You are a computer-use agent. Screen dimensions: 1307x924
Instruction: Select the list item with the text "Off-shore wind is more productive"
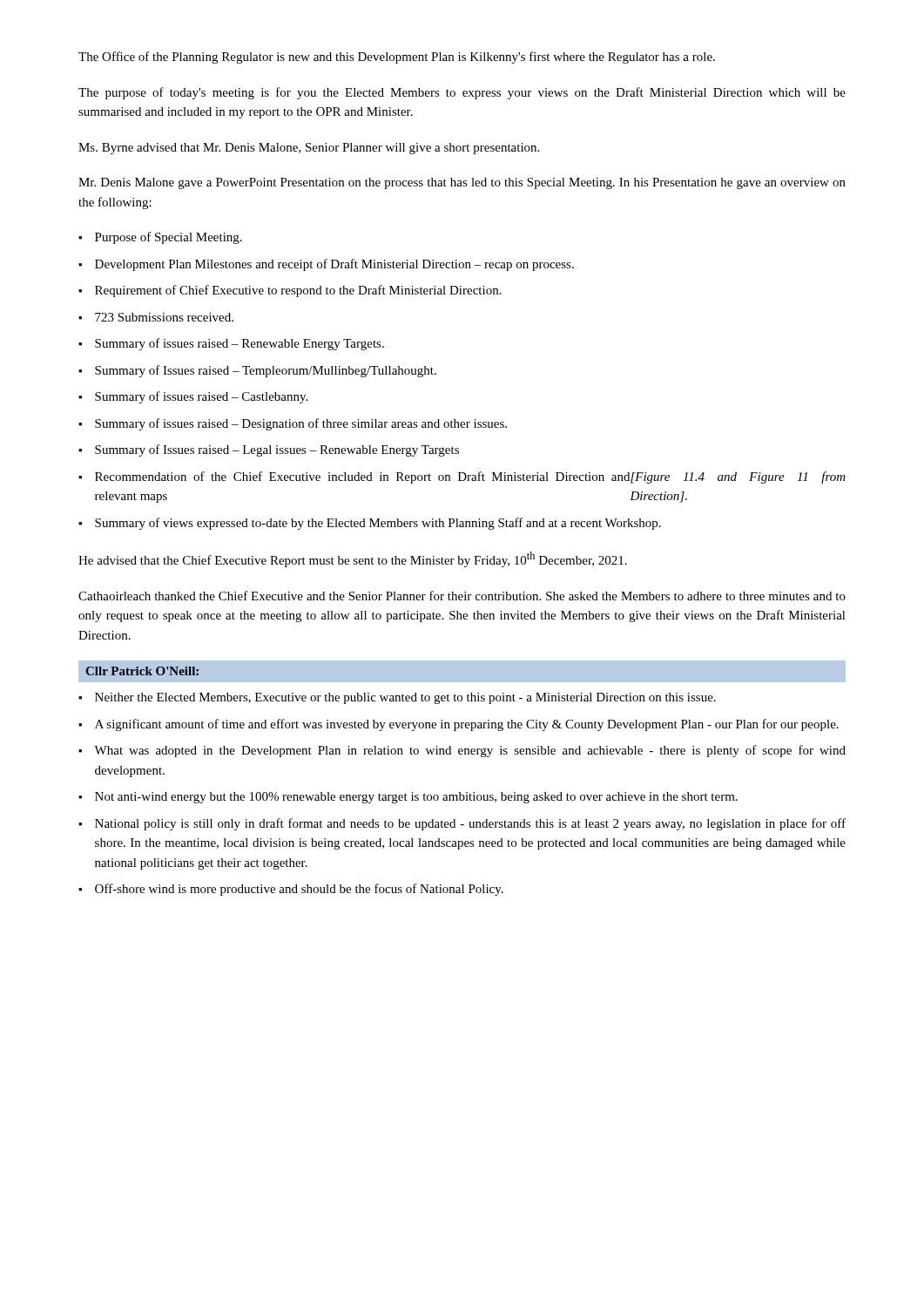tap(299, 889)
